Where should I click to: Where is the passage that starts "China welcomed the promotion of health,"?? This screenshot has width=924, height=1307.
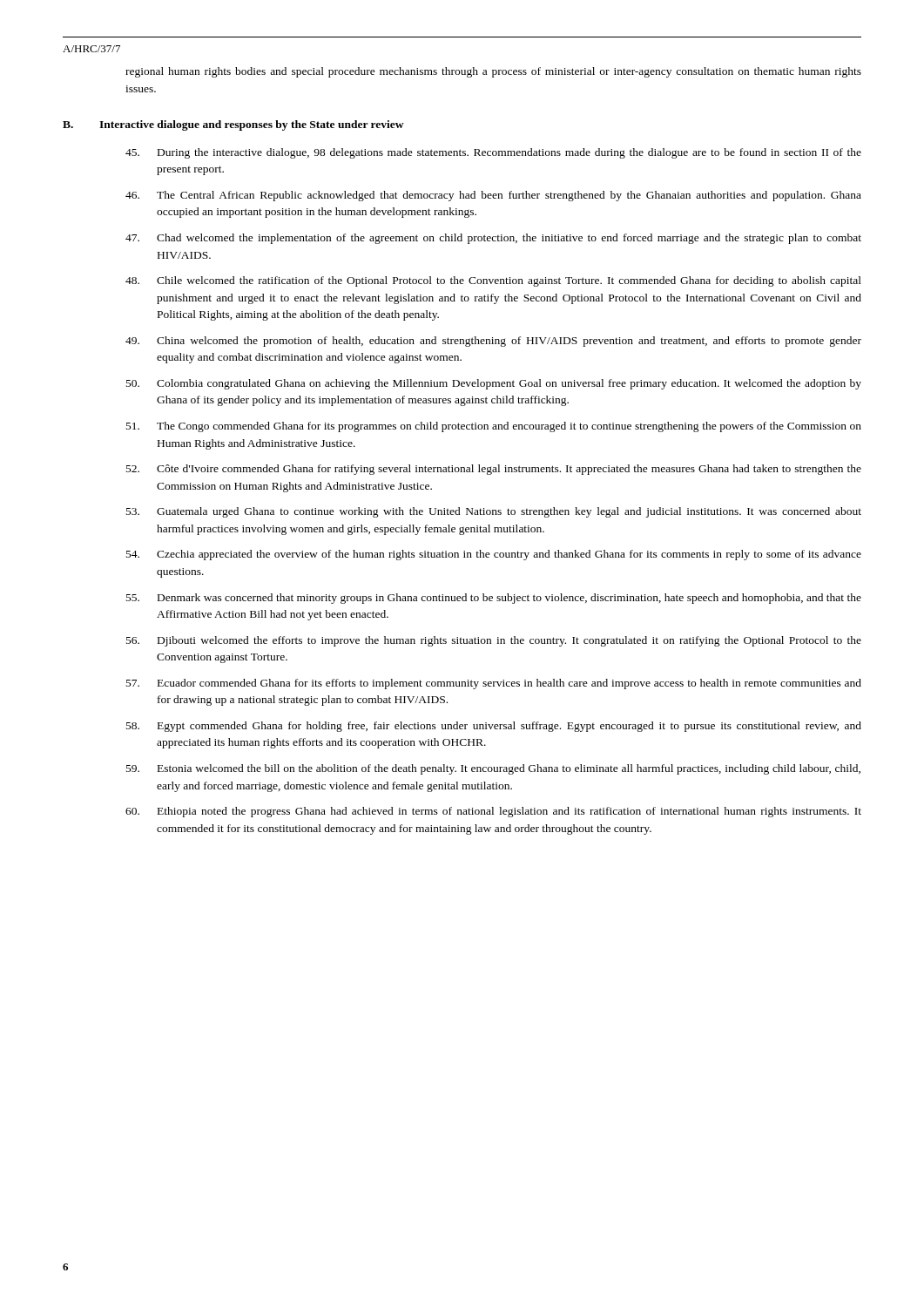pyautogui.click(x=493, y=349)
